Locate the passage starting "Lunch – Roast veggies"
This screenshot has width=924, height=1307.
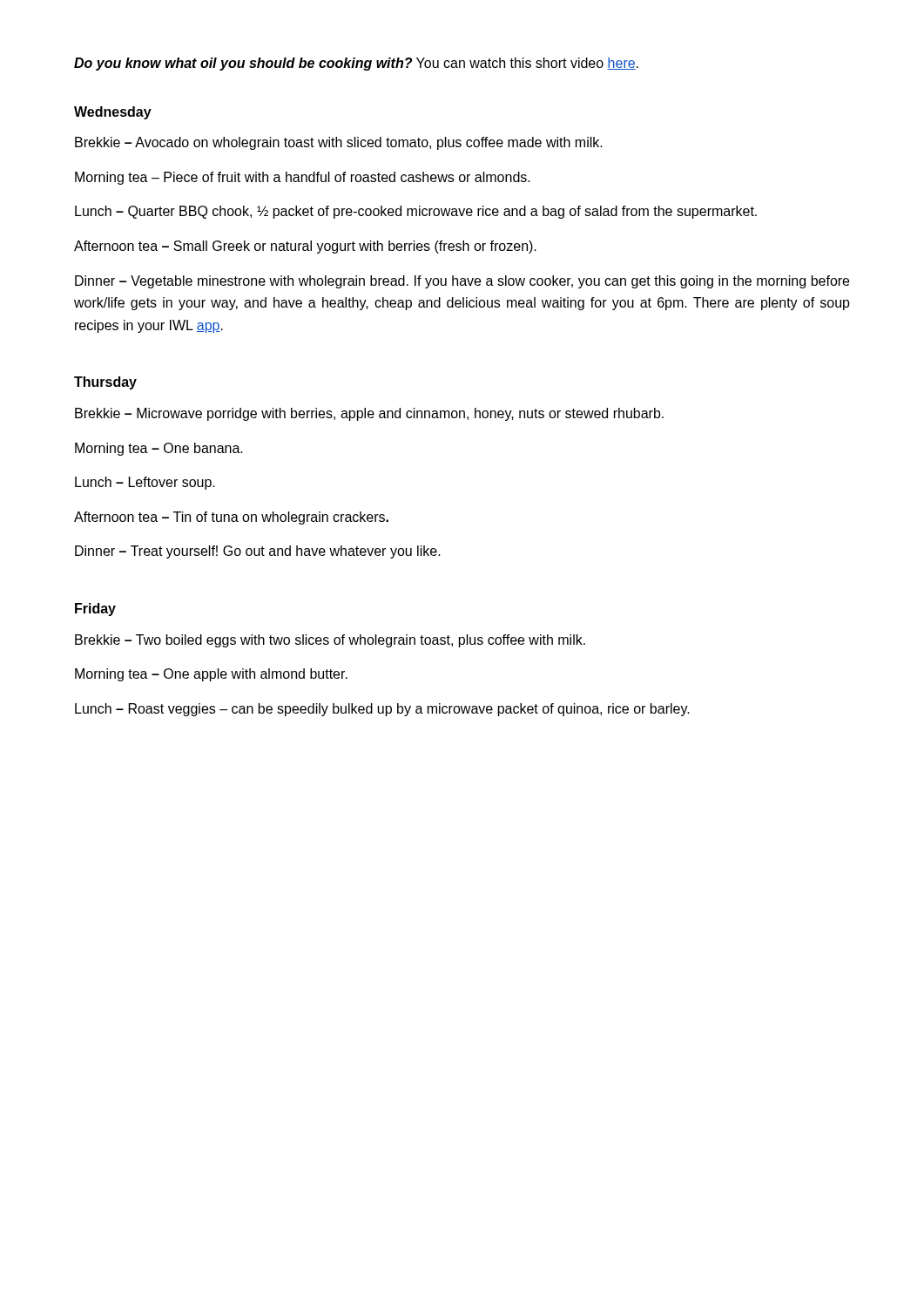tap(462, 709)
